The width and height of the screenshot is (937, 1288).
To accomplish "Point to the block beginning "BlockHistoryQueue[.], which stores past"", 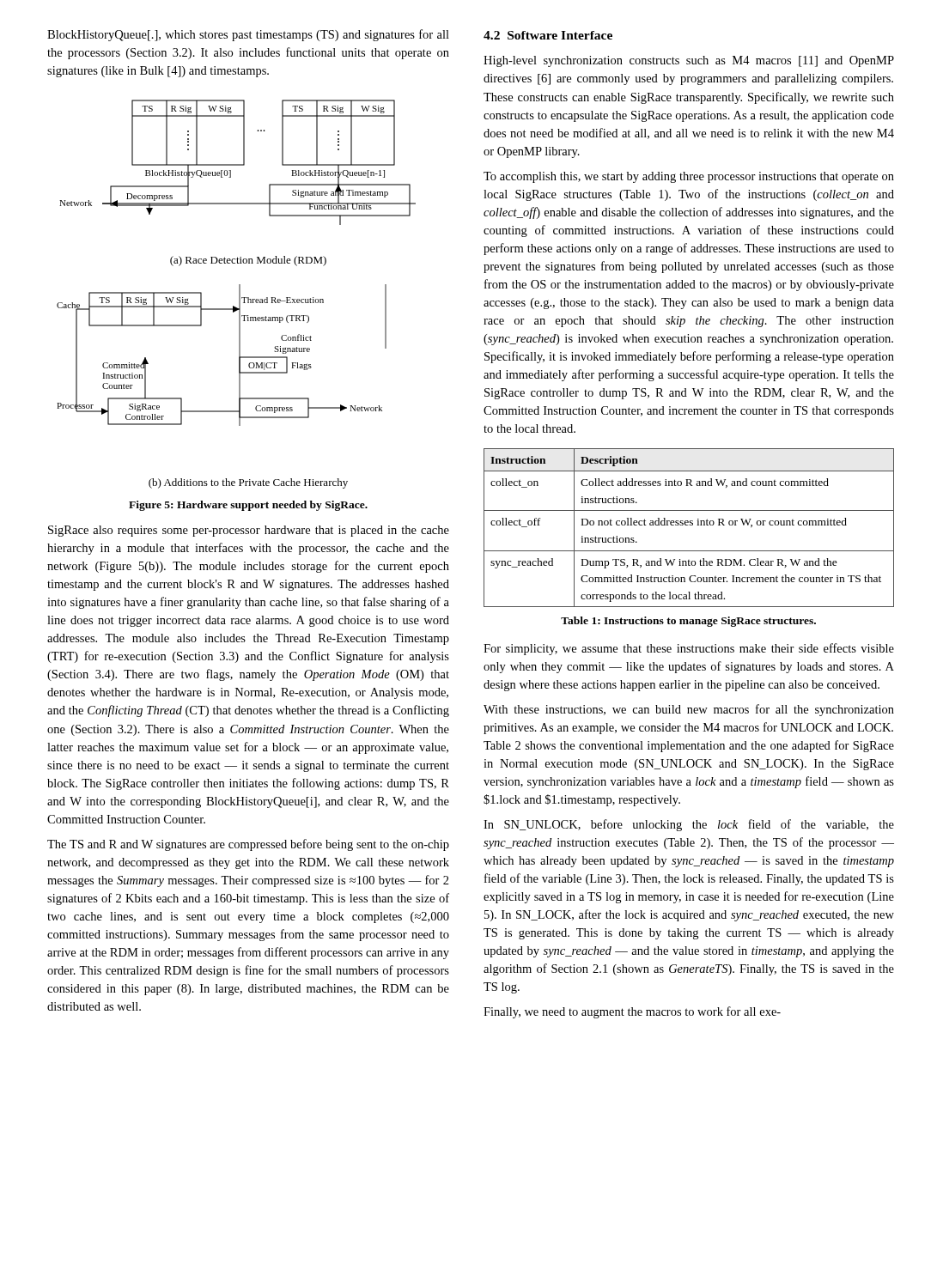I will 248,53.
